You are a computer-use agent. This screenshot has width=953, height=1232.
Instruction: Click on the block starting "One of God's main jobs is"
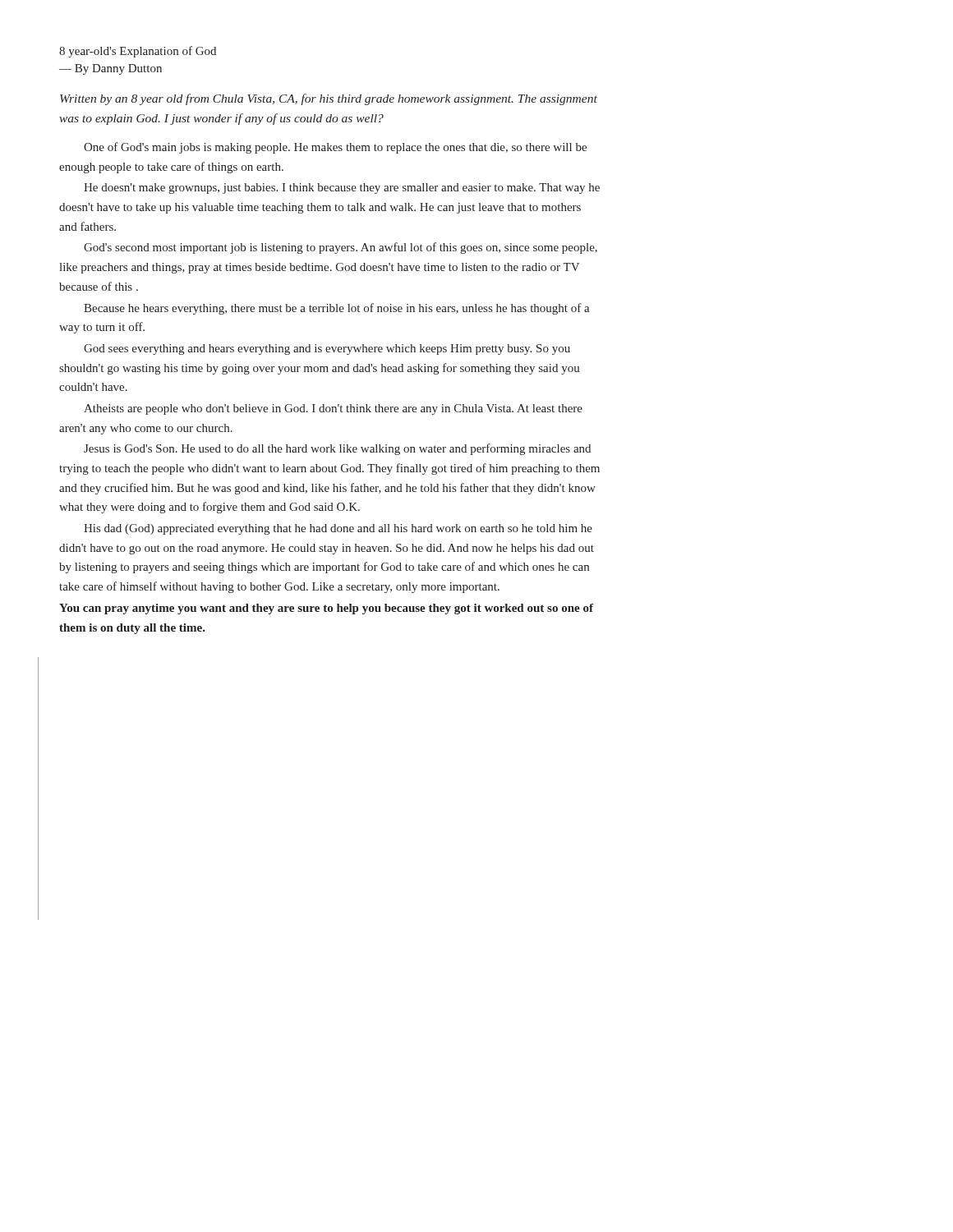[323, 157]
